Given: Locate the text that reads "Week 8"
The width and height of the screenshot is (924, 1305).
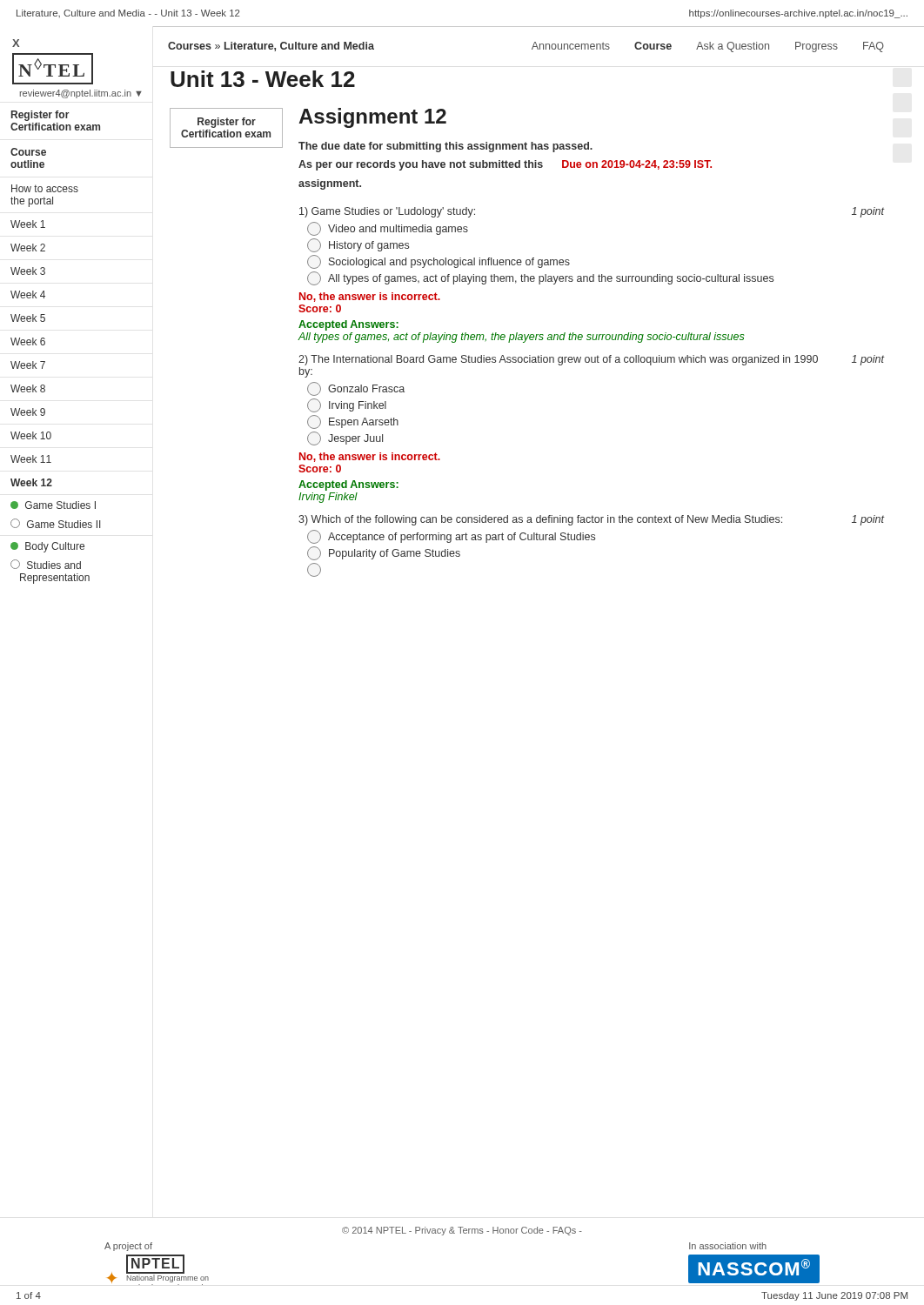Looking at the screenshot, I should point(28,389).
